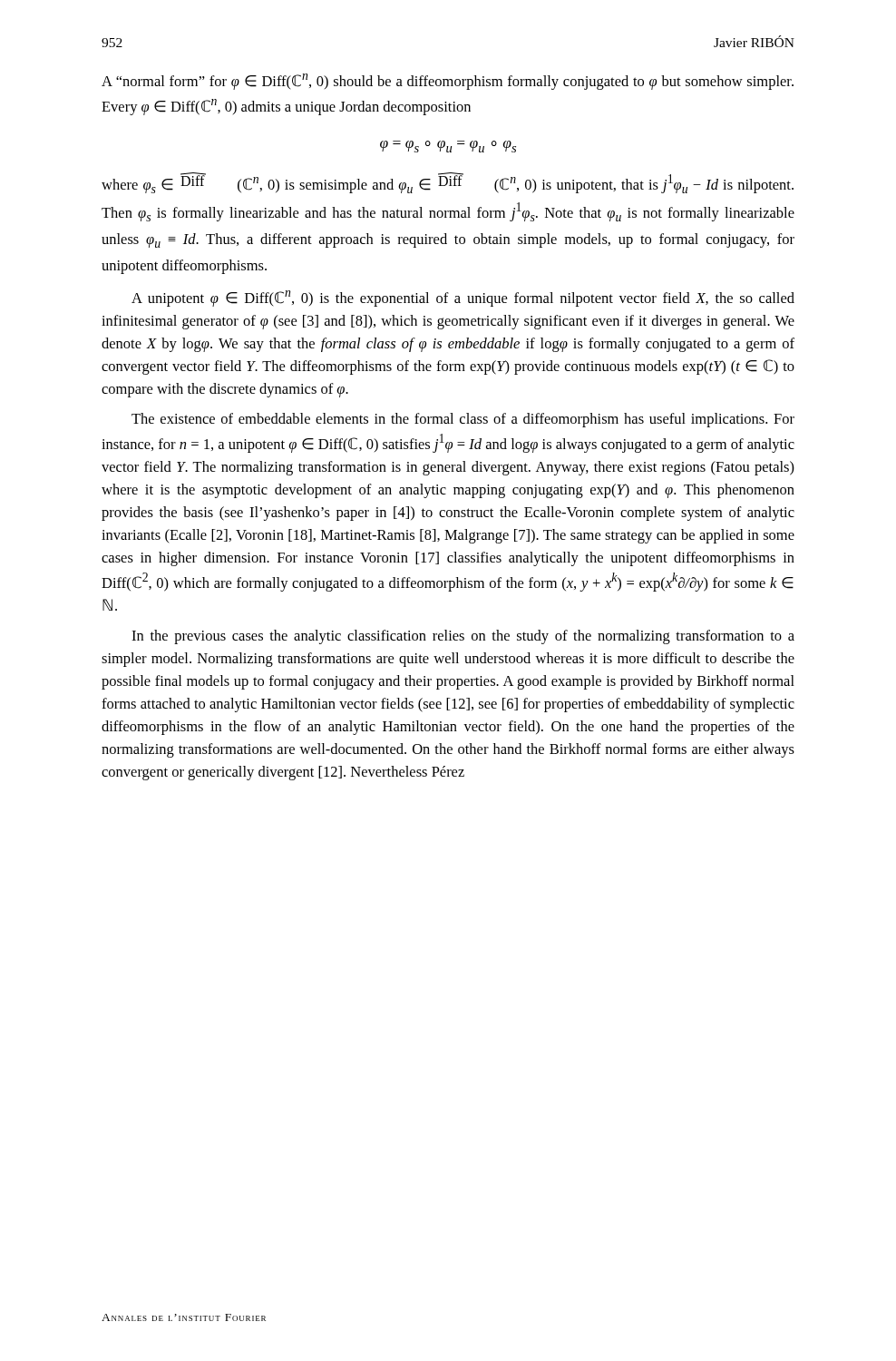Click on the element starting "where φs ∈ Diff(ℂn, 0) is semisimple"
The image size is (896, 1361).
pos(448,224)
